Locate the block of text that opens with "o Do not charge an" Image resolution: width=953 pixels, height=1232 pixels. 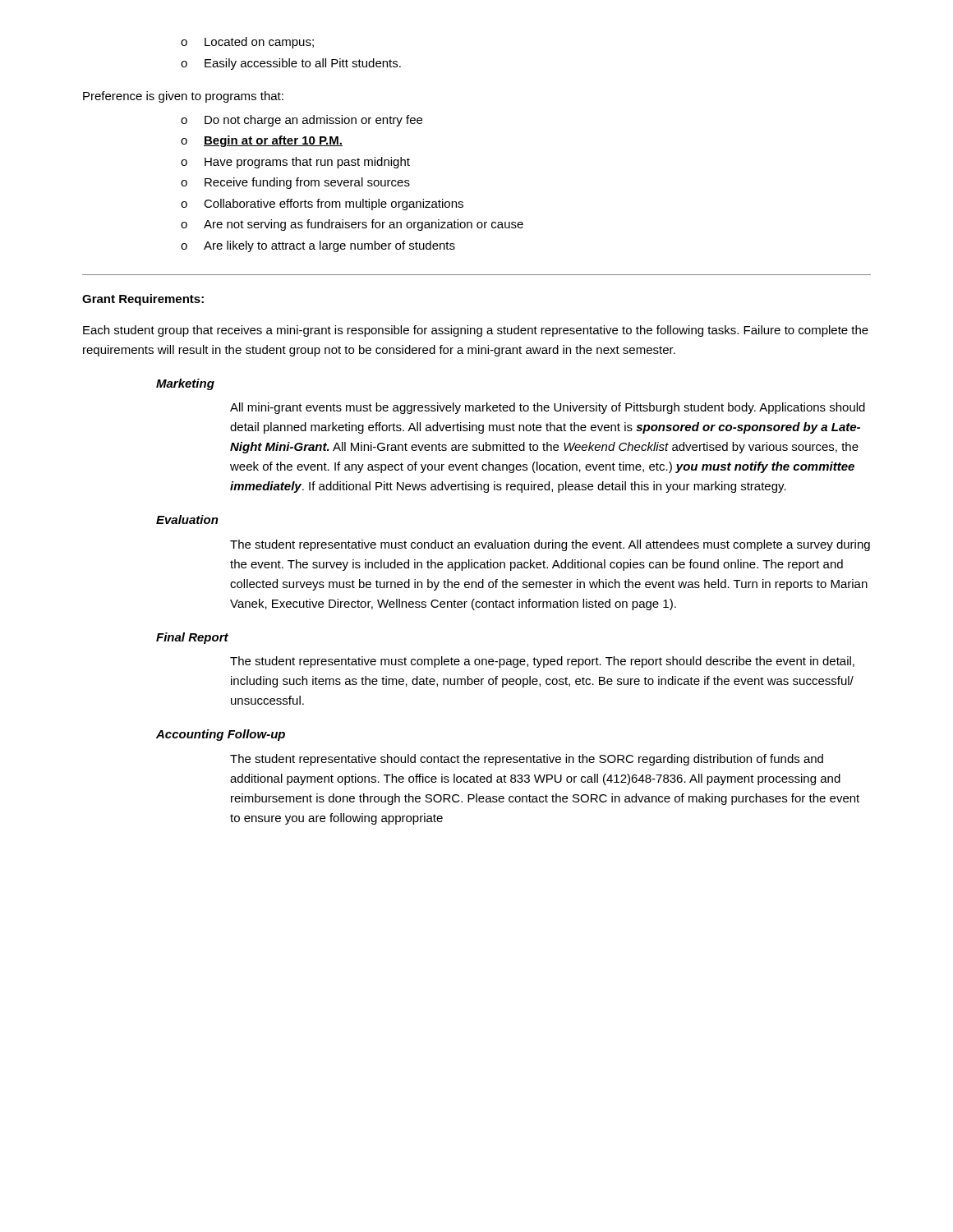302,120
